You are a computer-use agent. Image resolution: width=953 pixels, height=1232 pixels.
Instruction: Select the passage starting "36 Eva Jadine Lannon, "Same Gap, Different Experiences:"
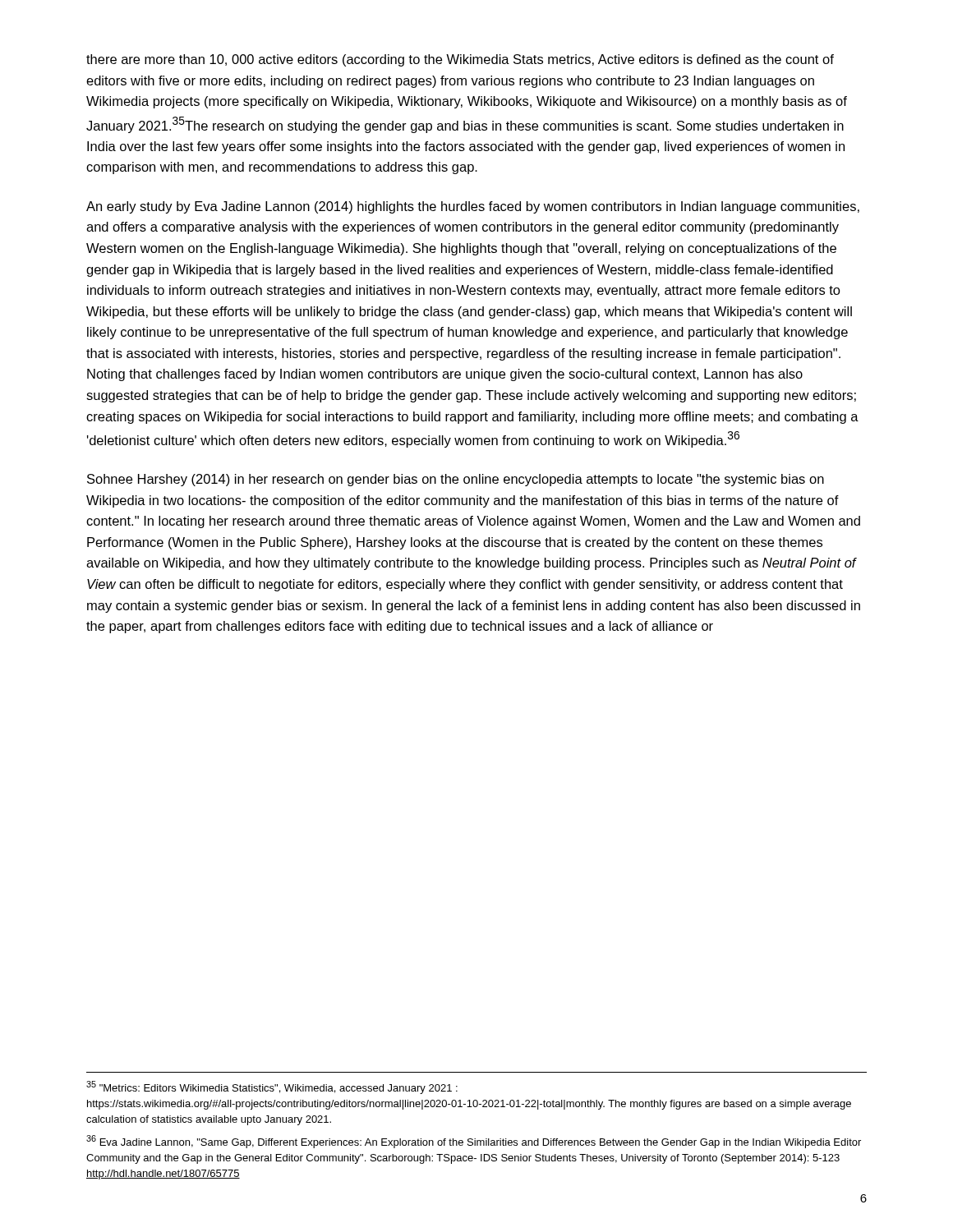tap(474, 1157)
